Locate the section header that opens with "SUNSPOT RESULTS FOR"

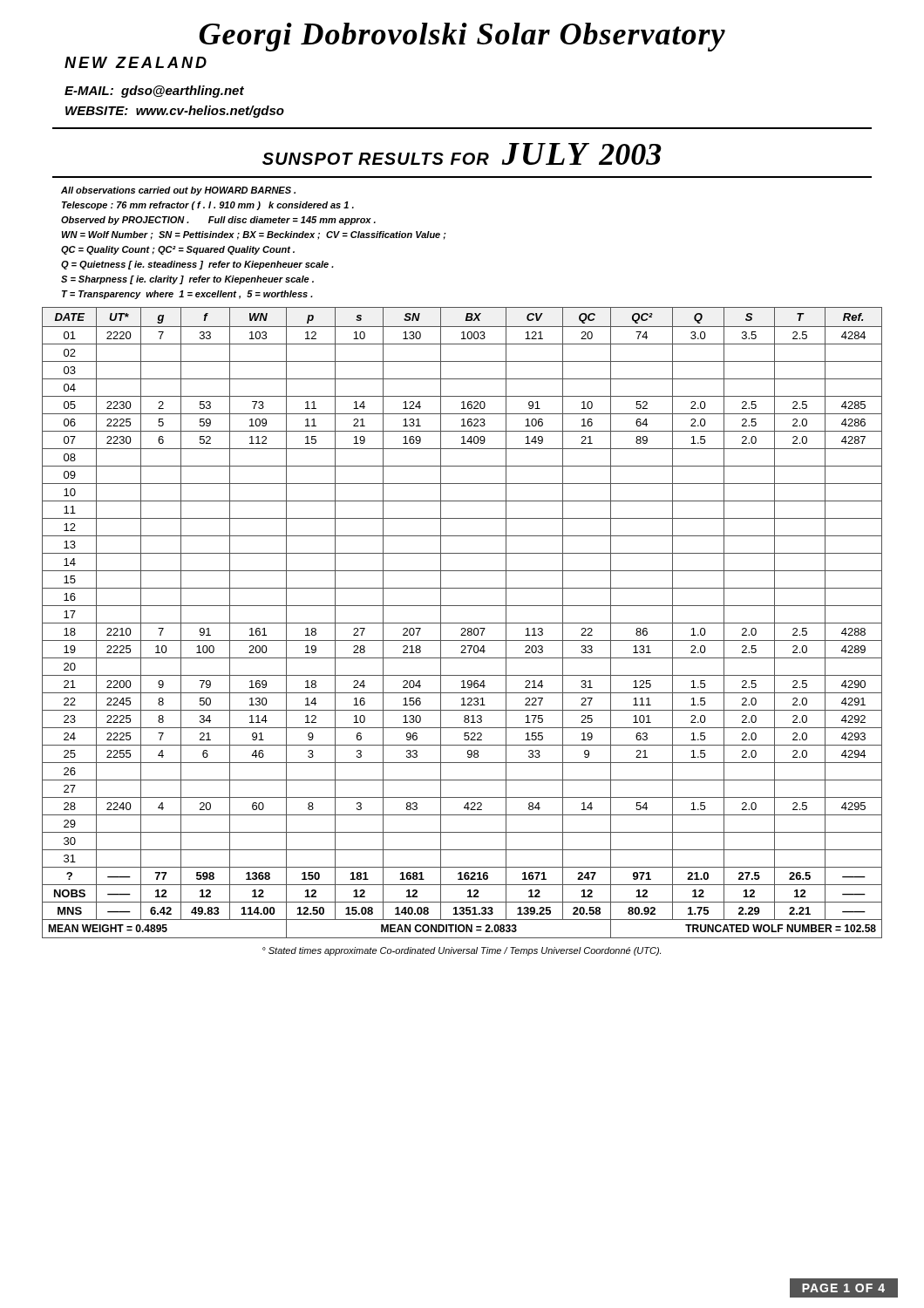(x=462, y=153)
